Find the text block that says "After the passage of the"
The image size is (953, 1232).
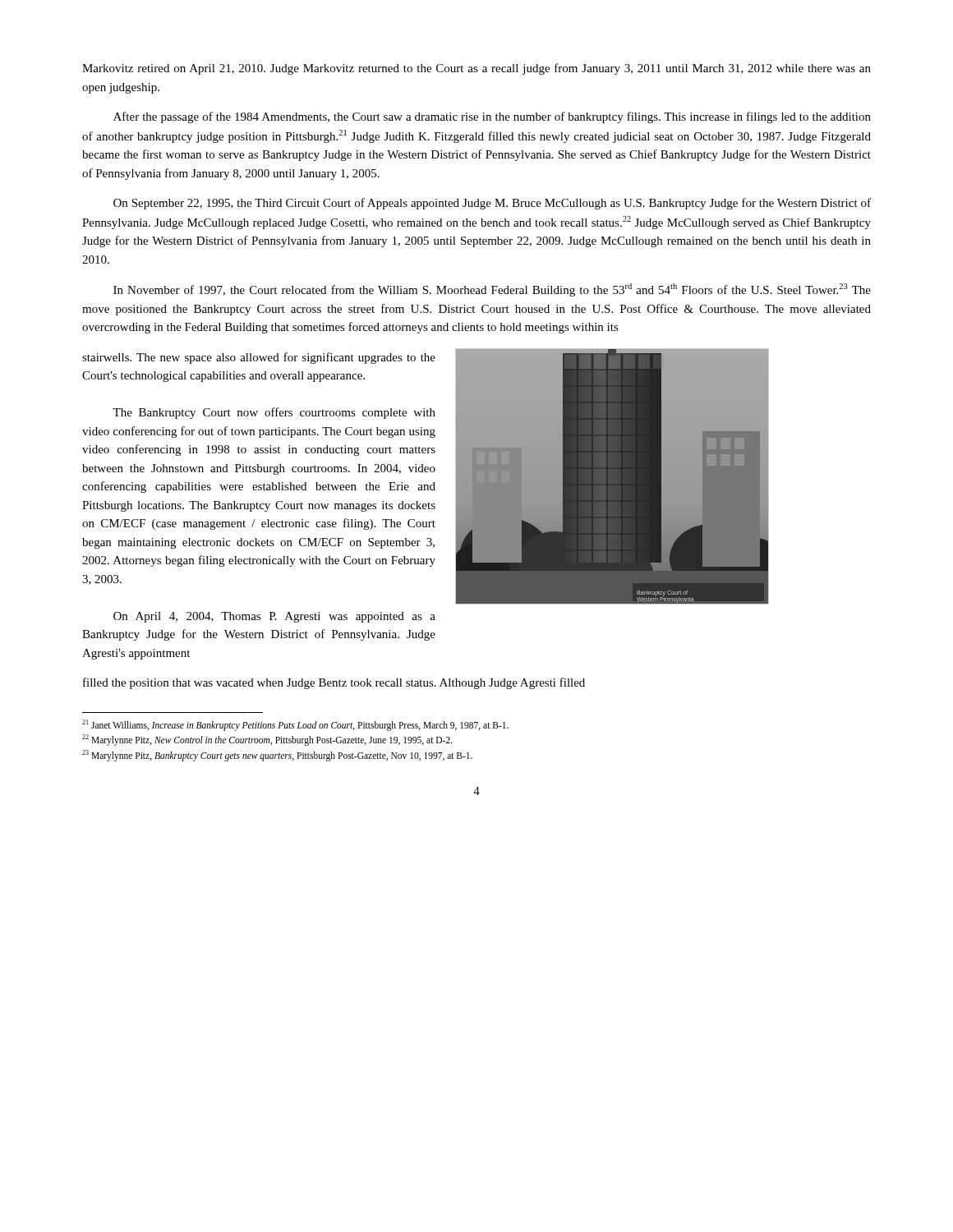[x=476, y=145]
